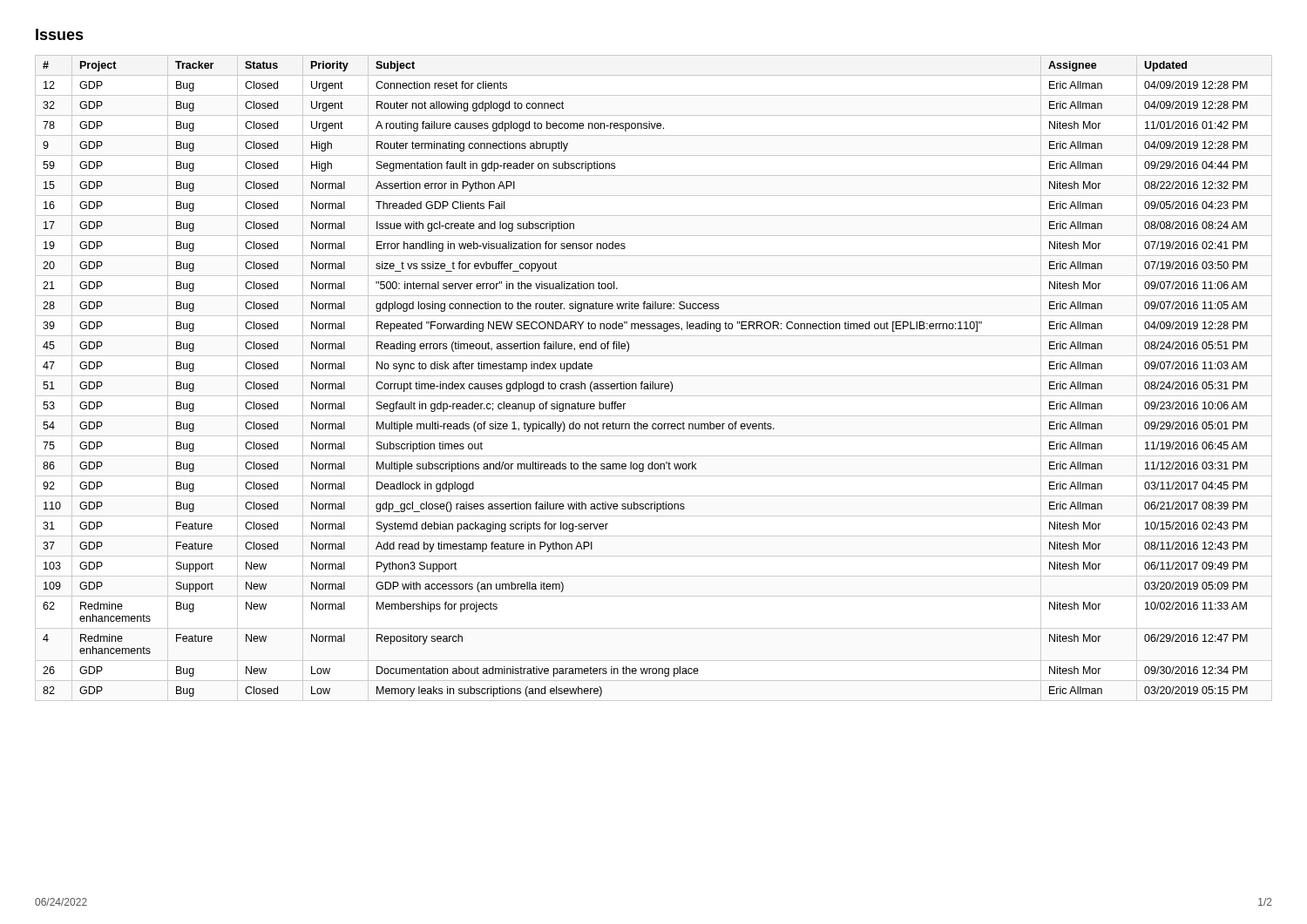Locate the table with the text "Eric Allman"
The width and height of the screenshot is (1307, 924).
coord(654,378)
